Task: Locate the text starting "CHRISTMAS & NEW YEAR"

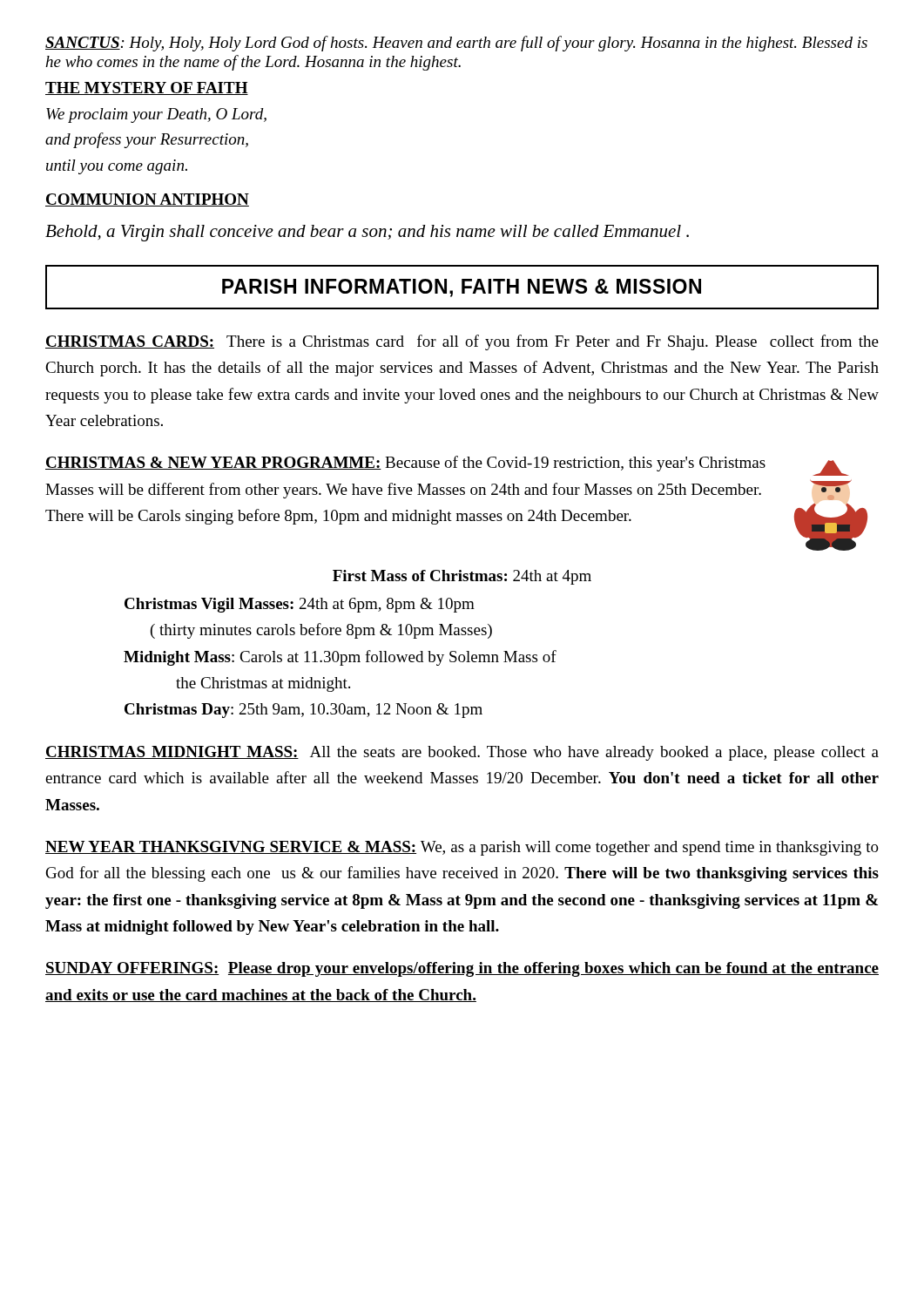Action: coord(462,505)
